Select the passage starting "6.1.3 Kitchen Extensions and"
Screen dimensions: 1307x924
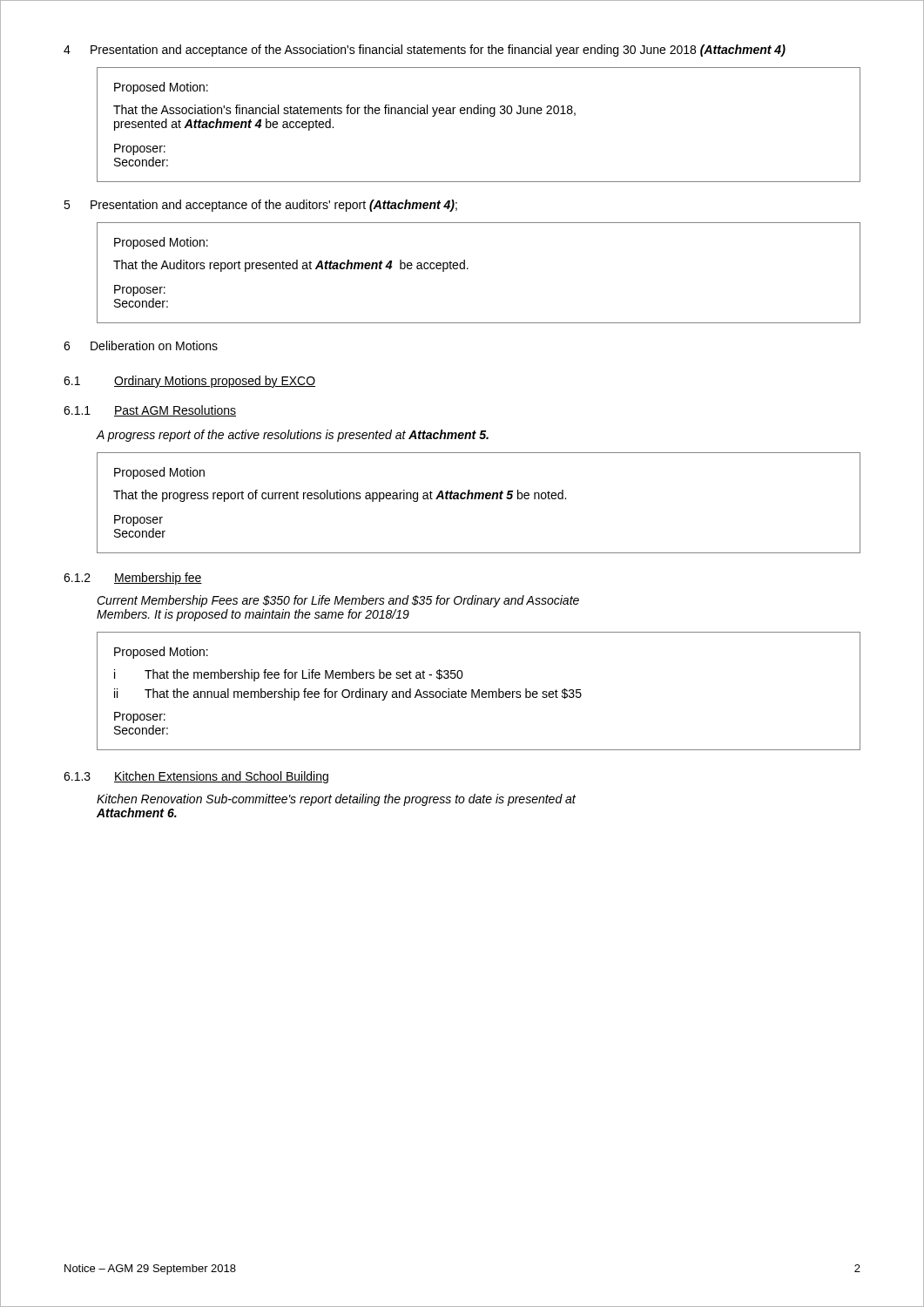[196, 776]
